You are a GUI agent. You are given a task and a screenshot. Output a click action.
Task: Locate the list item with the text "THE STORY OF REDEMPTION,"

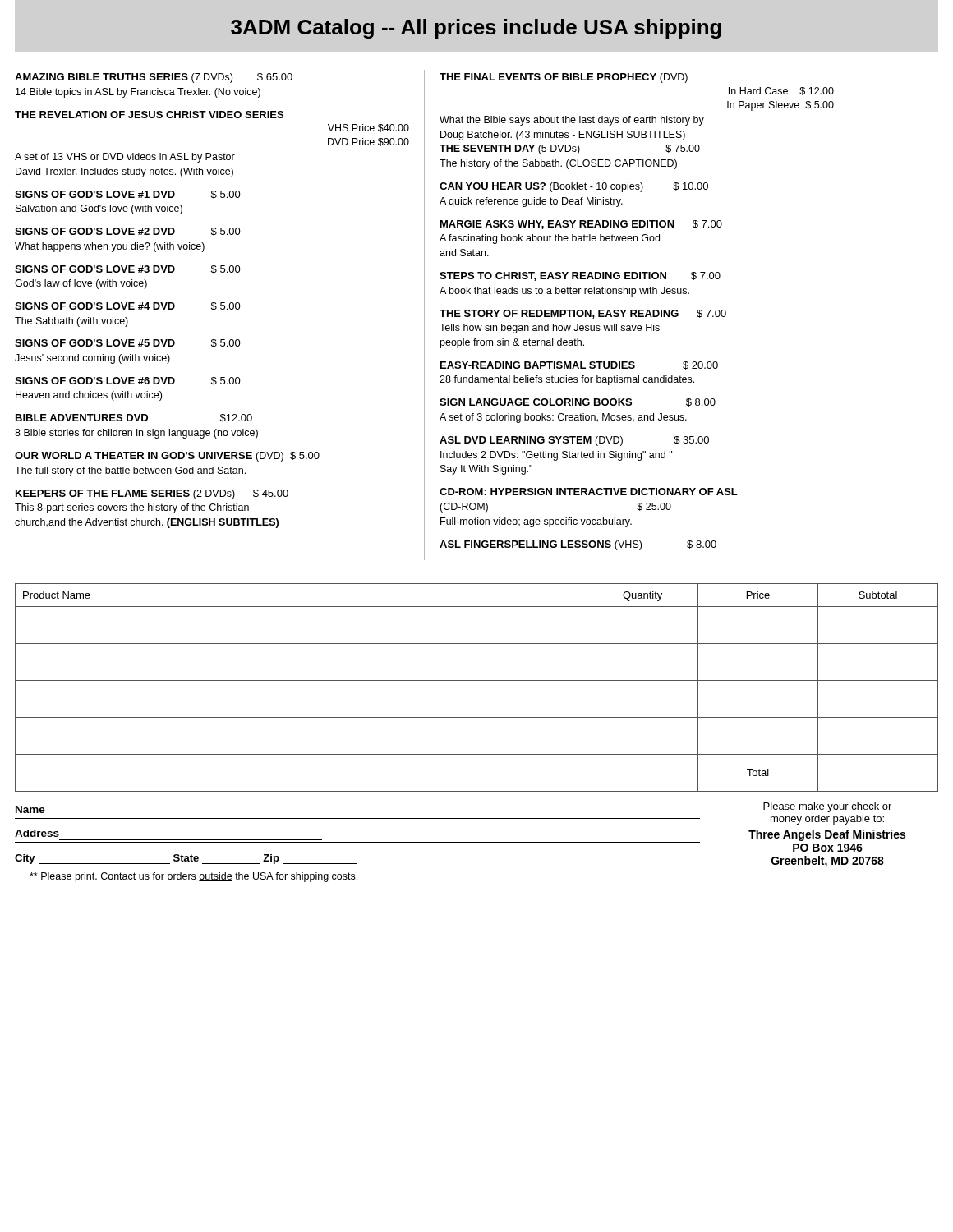(x=583, y=328)
